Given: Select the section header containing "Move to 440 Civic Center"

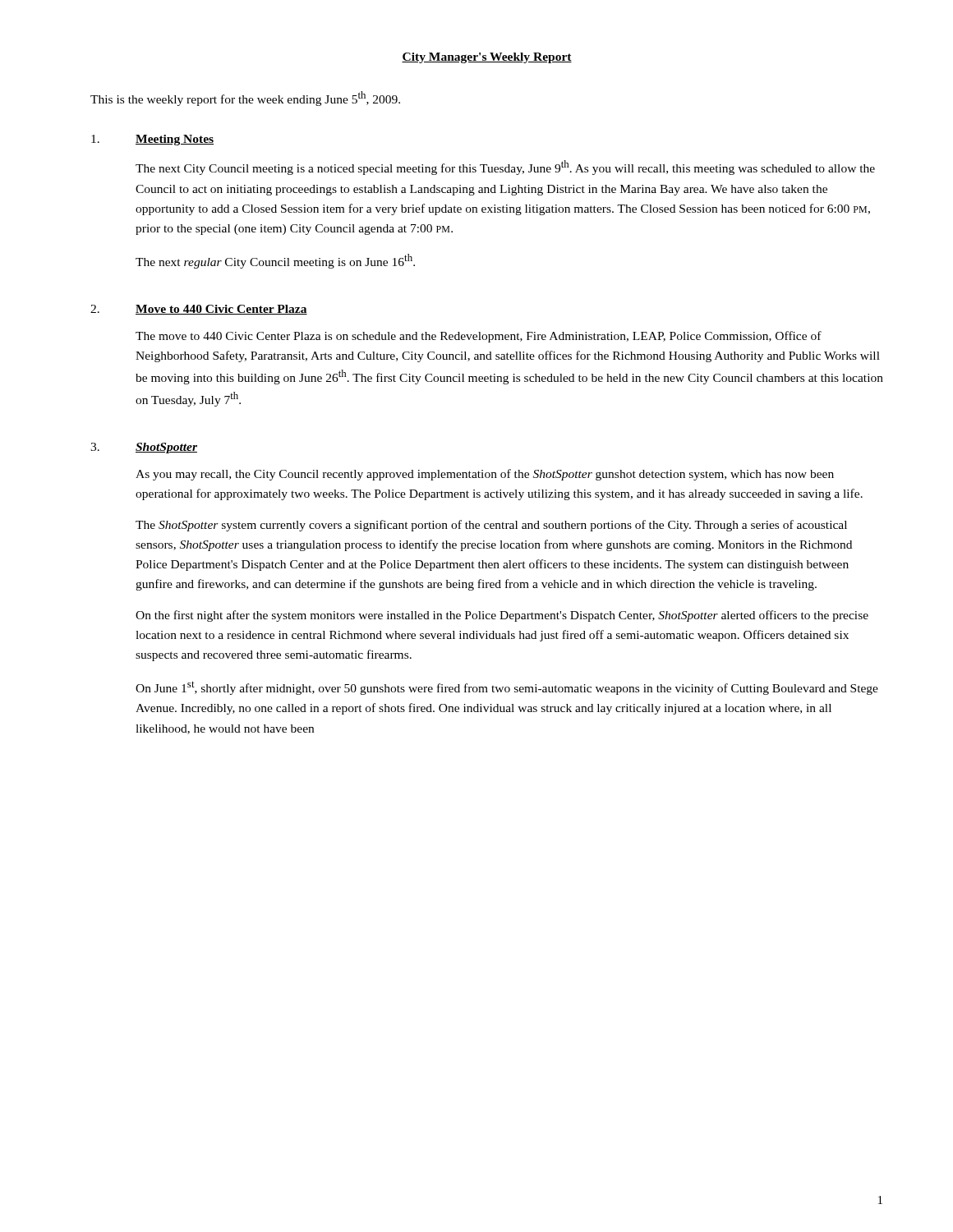Looking at the screenshot, I should pyautogui.click(x=221, y=308).
